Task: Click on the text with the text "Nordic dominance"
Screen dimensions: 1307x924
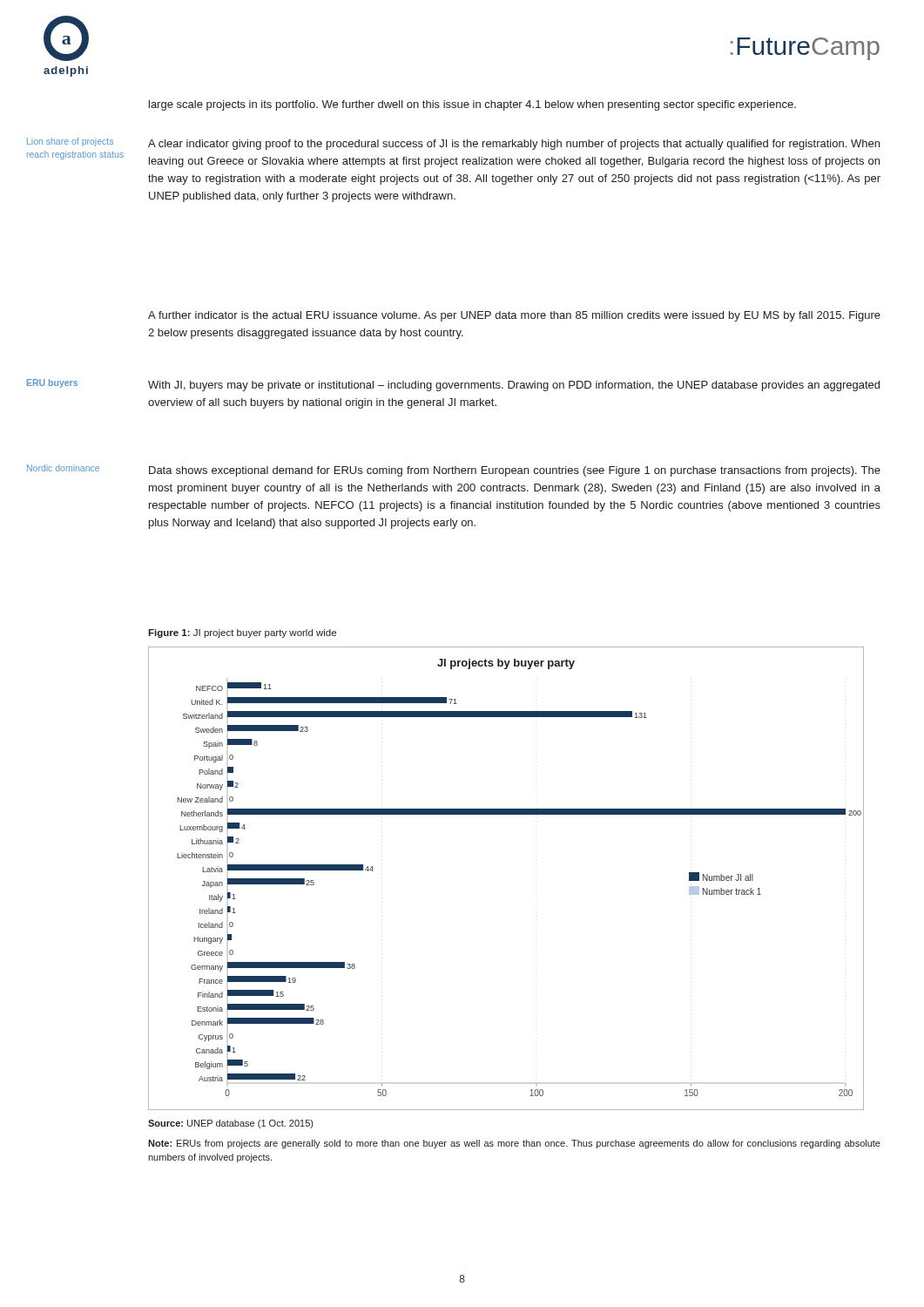Action: pyautogui.click(x=63, y=468)
